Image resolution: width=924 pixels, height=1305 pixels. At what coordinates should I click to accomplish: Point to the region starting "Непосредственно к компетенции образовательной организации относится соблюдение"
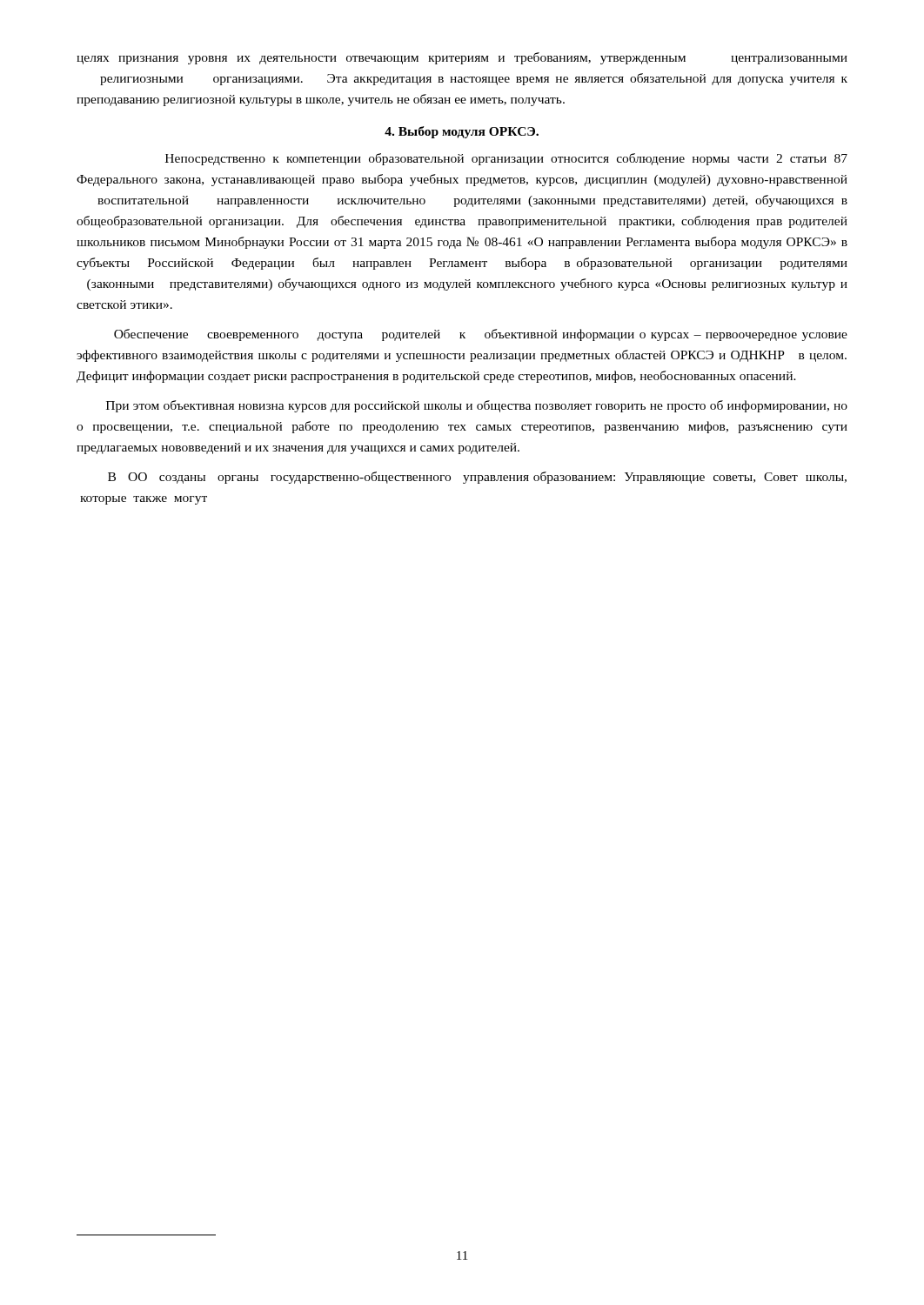pos(462,232)
